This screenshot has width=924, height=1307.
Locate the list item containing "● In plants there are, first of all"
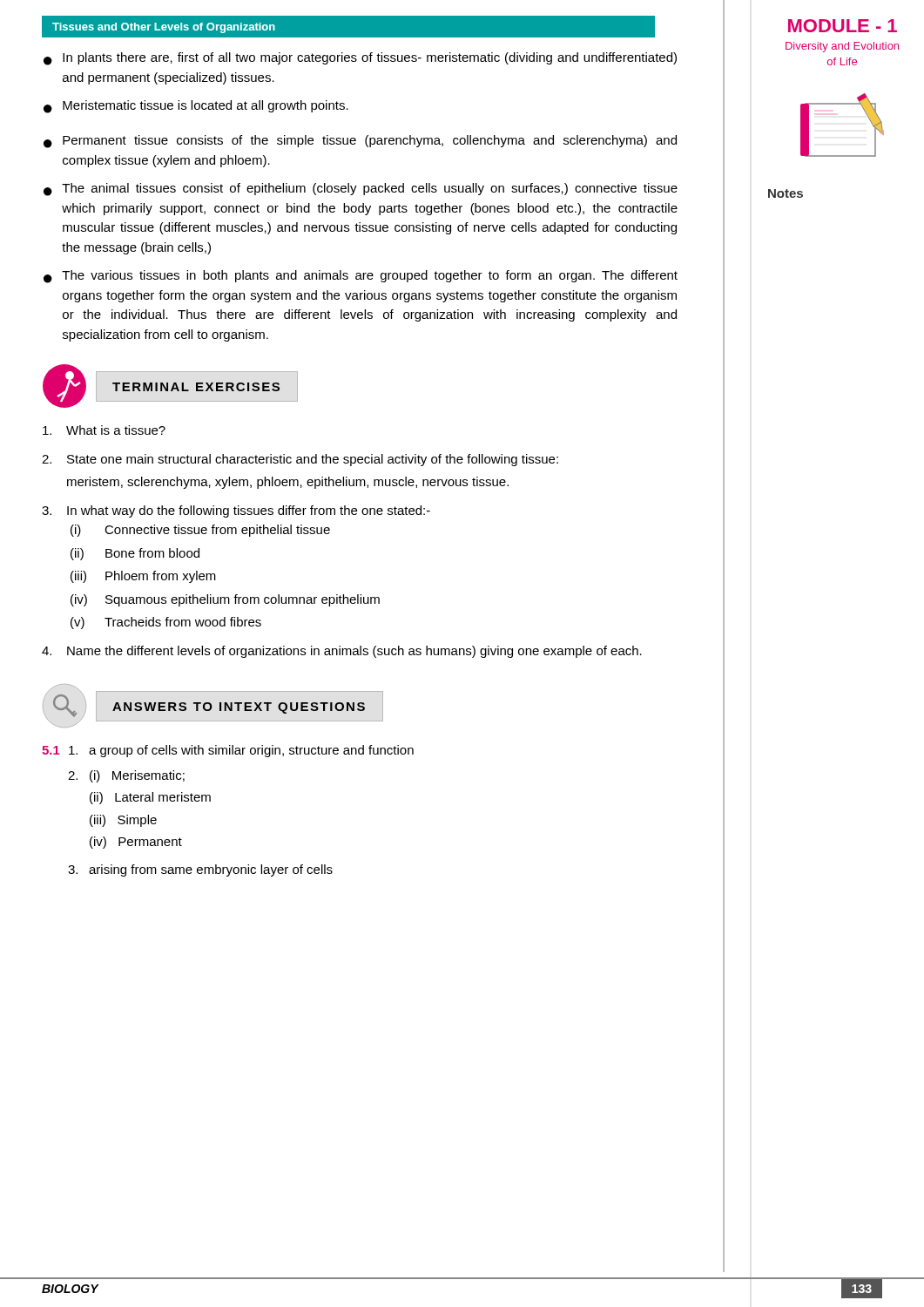[x=360, y=68]
